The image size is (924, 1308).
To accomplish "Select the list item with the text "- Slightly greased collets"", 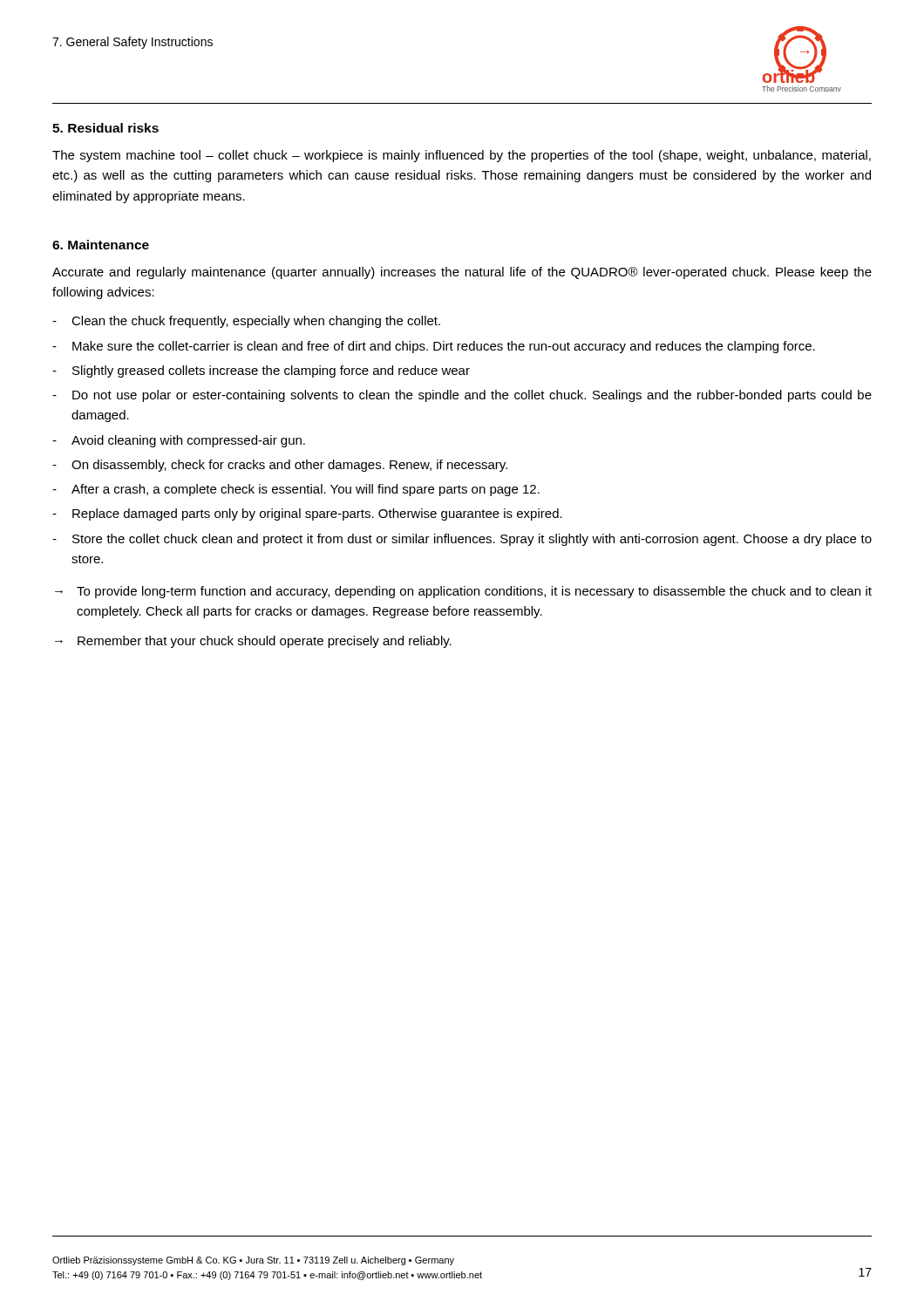I will click(462, 370).
